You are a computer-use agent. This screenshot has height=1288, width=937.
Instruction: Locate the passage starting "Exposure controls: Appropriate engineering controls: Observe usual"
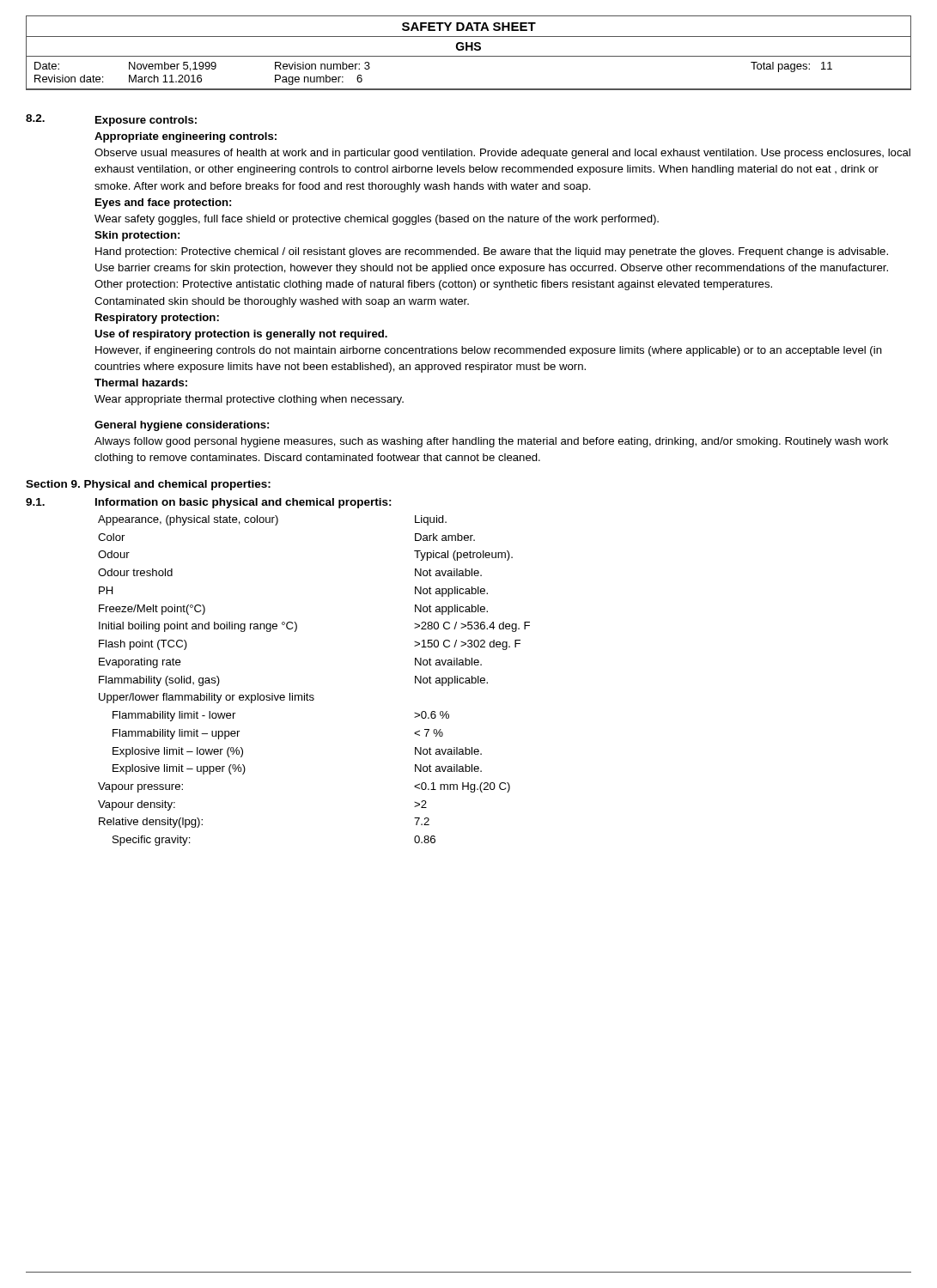[x=503, y=259]
